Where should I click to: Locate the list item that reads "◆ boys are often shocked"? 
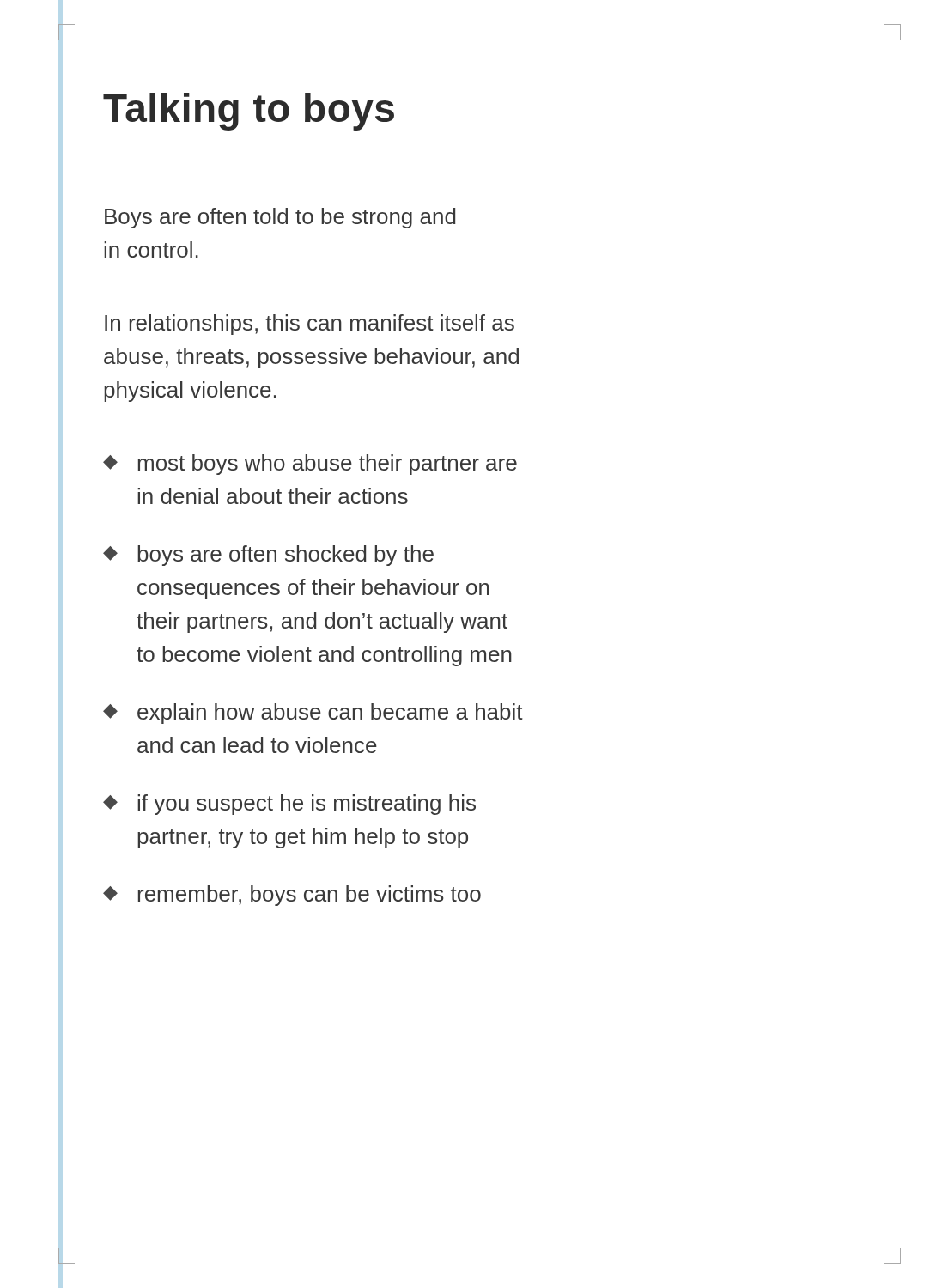click(308, 604)
